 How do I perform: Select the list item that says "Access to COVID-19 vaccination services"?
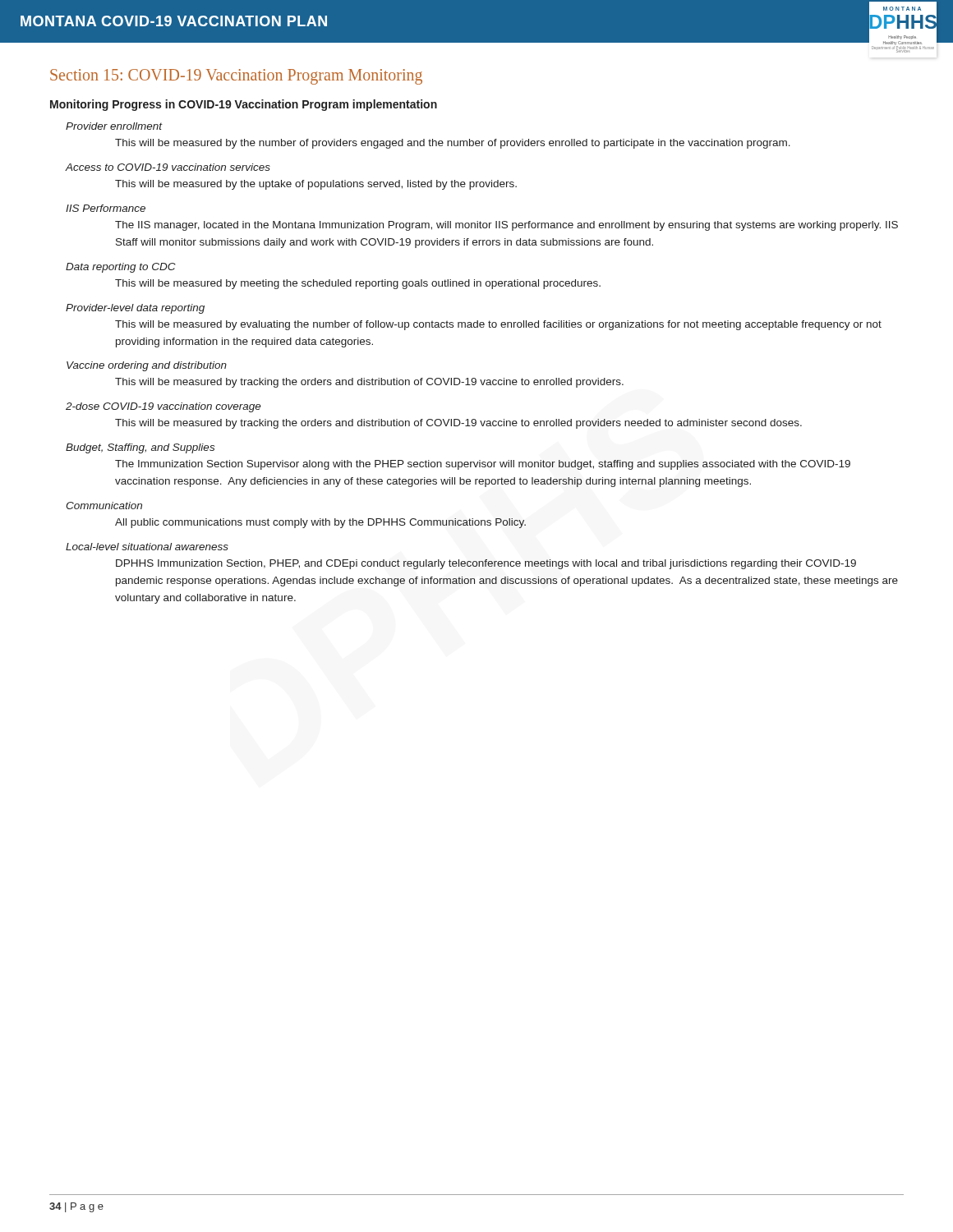coord(168,167)
